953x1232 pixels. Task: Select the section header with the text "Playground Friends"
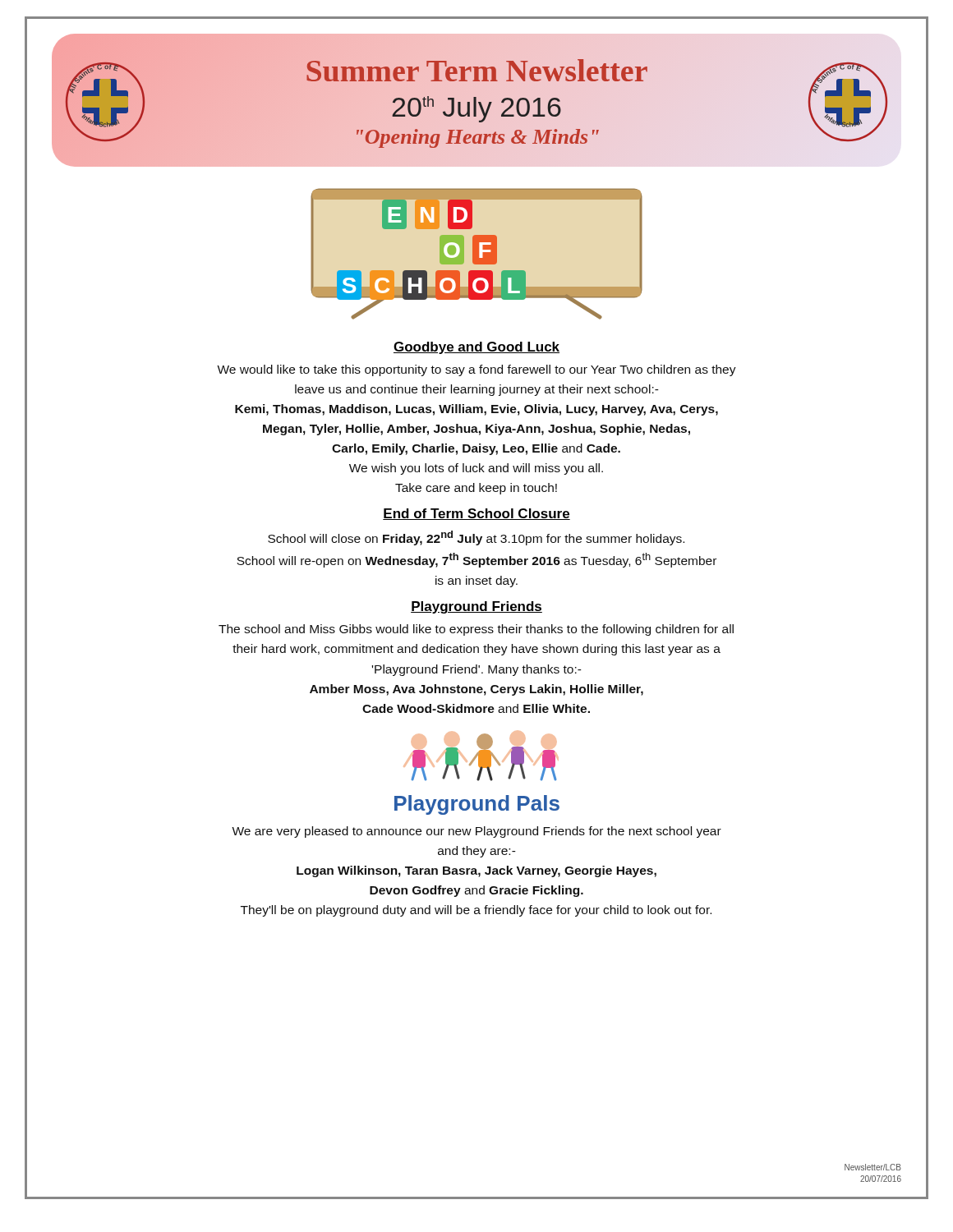point(476,607)
